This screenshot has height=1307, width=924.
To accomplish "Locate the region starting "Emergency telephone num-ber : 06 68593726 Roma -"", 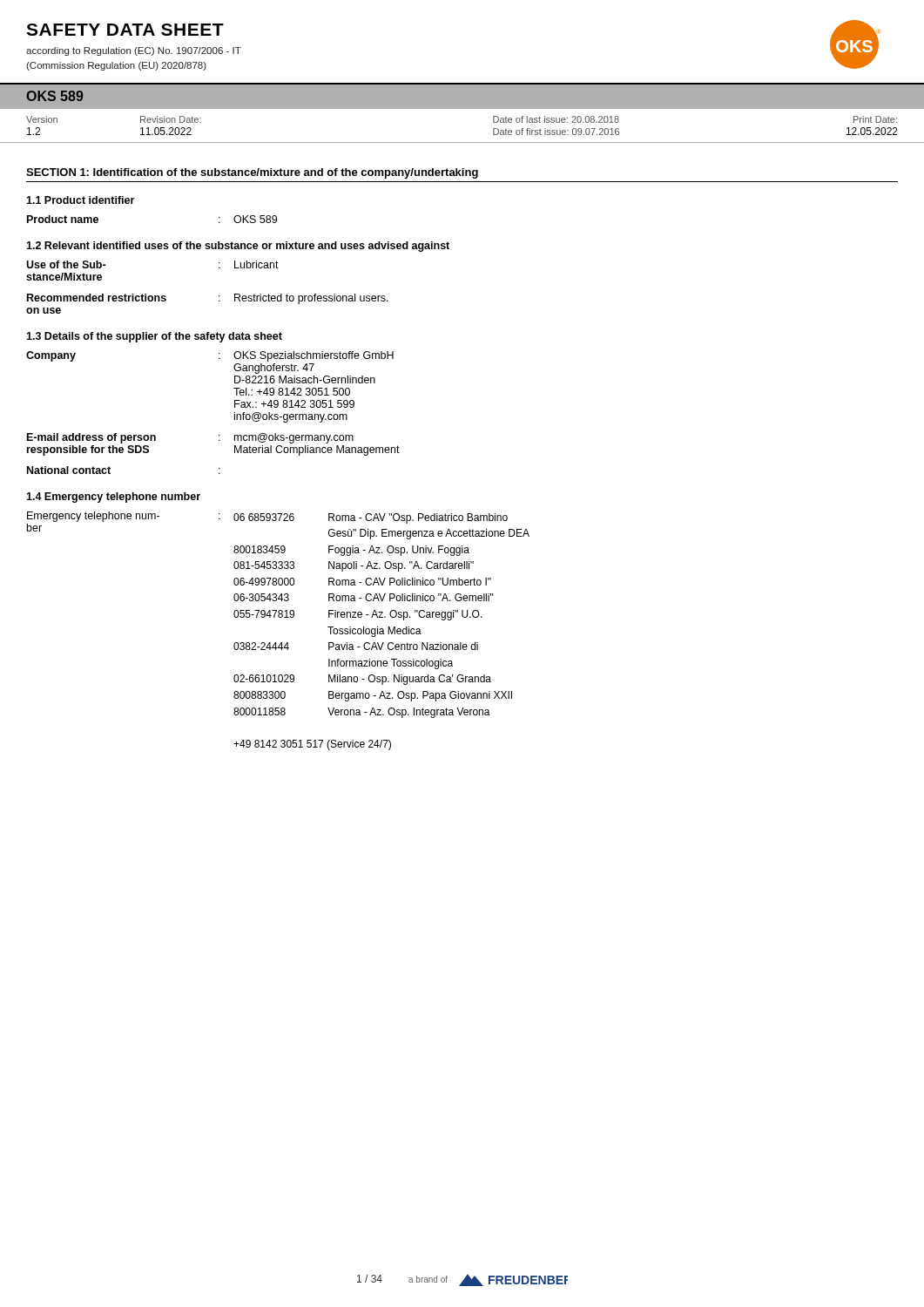I will pos(462,631).
